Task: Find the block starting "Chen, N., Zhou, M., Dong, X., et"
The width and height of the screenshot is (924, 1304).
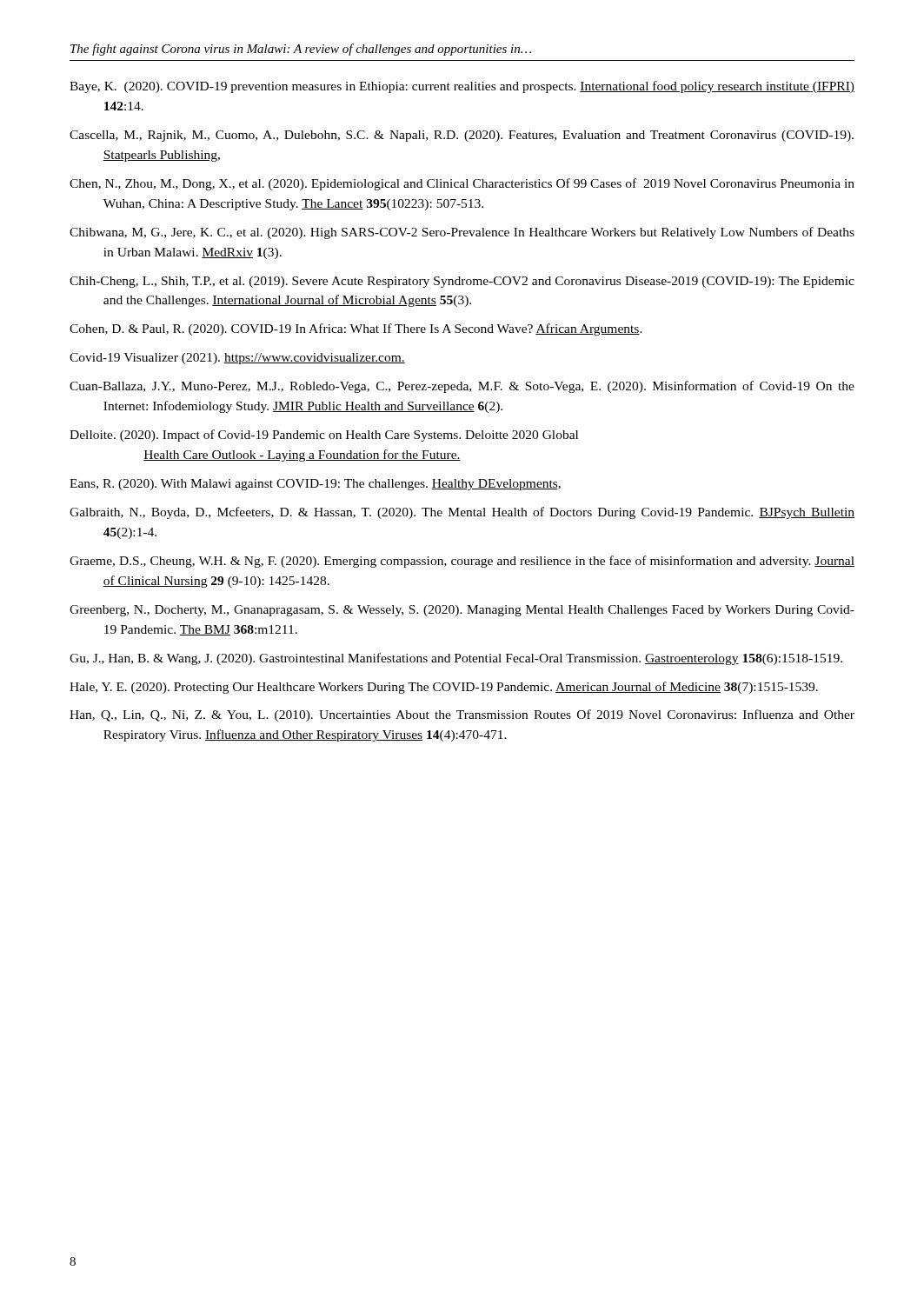Action: (x=462, y=193)
